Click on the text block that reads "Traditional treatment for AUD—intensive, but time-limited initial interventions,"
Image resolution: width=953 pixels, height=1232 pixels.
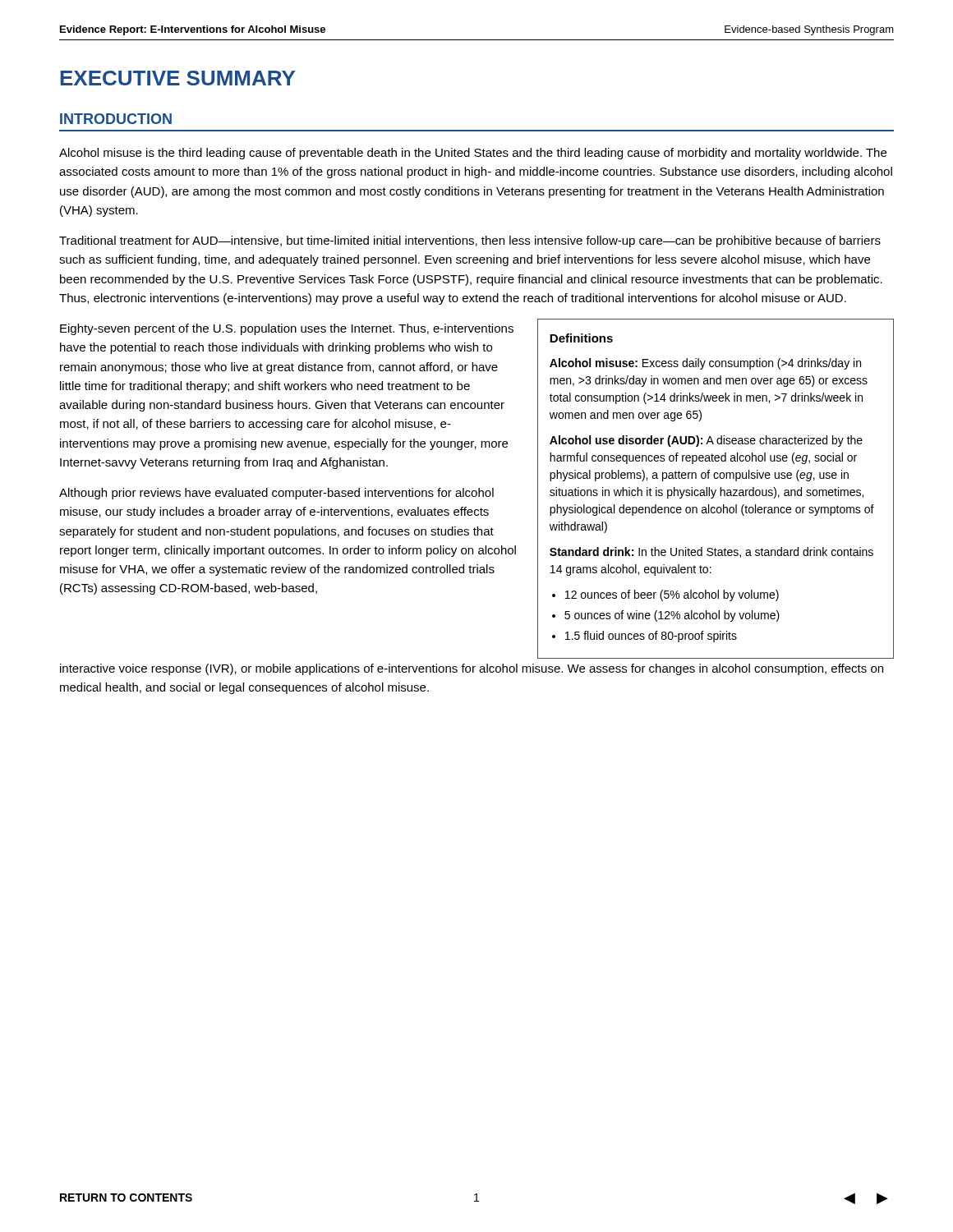point(471,269)
